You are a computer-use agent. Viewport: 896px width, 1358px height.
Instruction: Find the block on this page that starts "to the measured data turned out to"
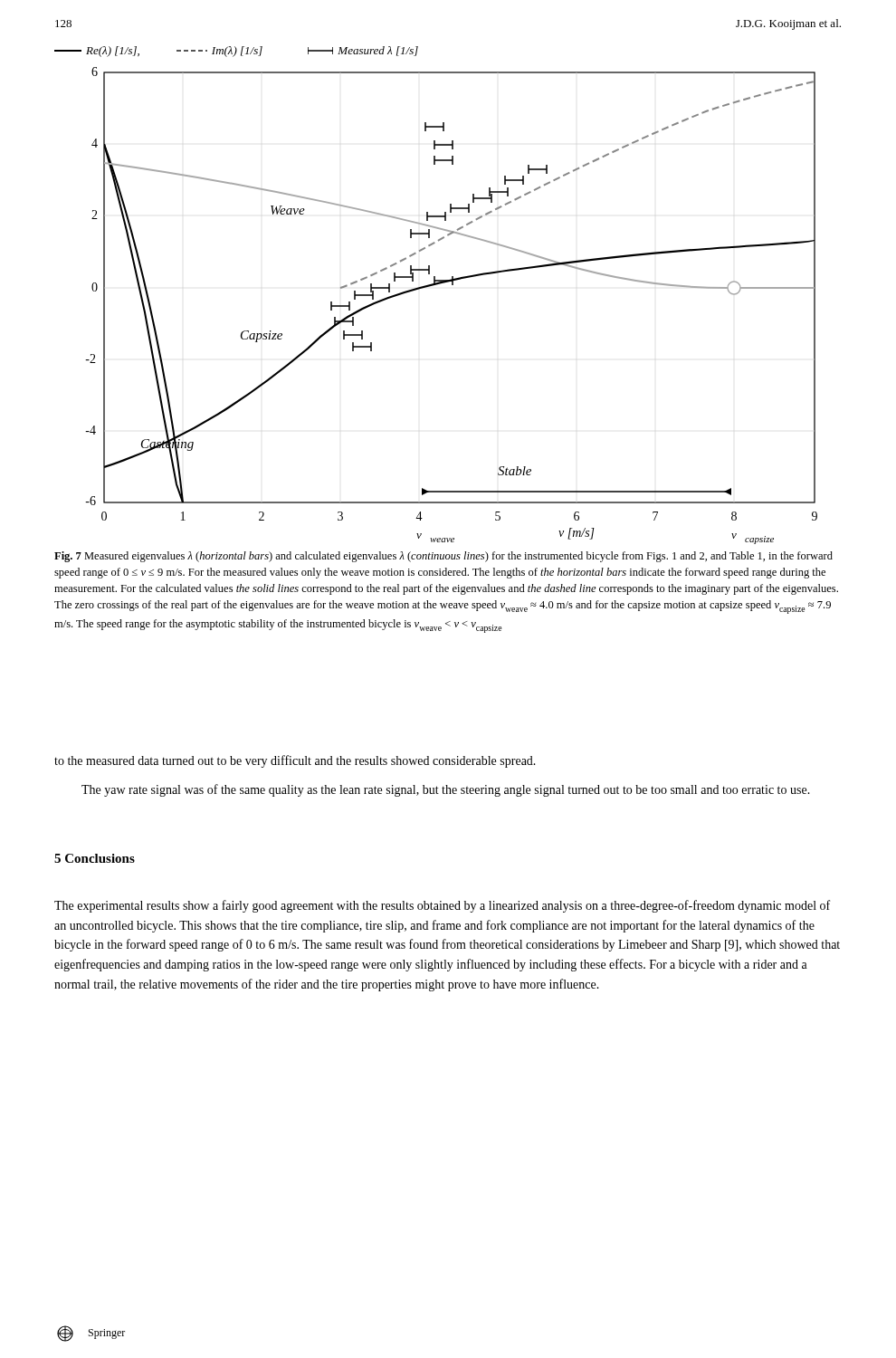[448, 776]
